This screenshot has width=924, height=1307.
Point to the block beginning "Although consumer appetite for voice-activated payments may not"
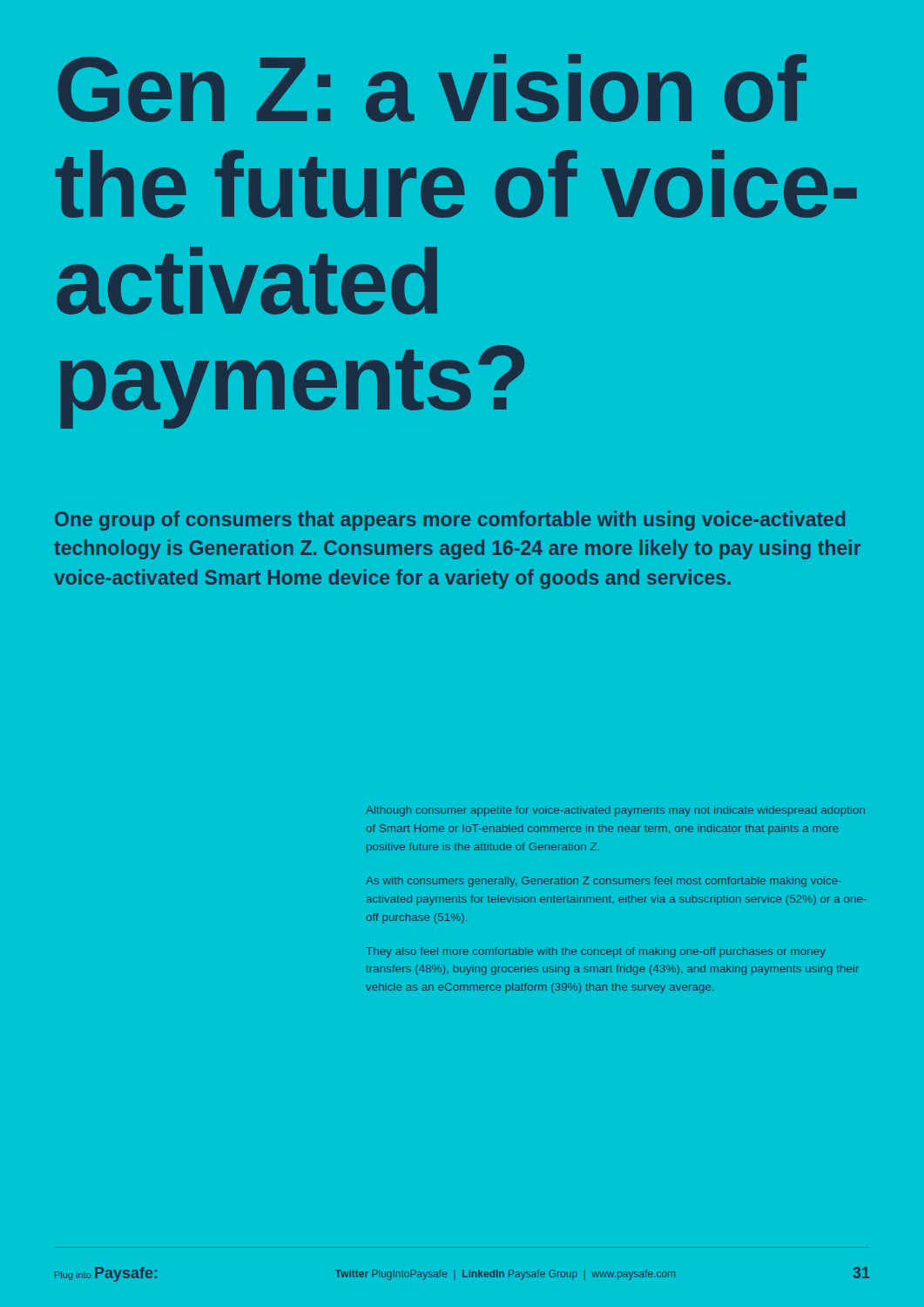coord(618,899)
